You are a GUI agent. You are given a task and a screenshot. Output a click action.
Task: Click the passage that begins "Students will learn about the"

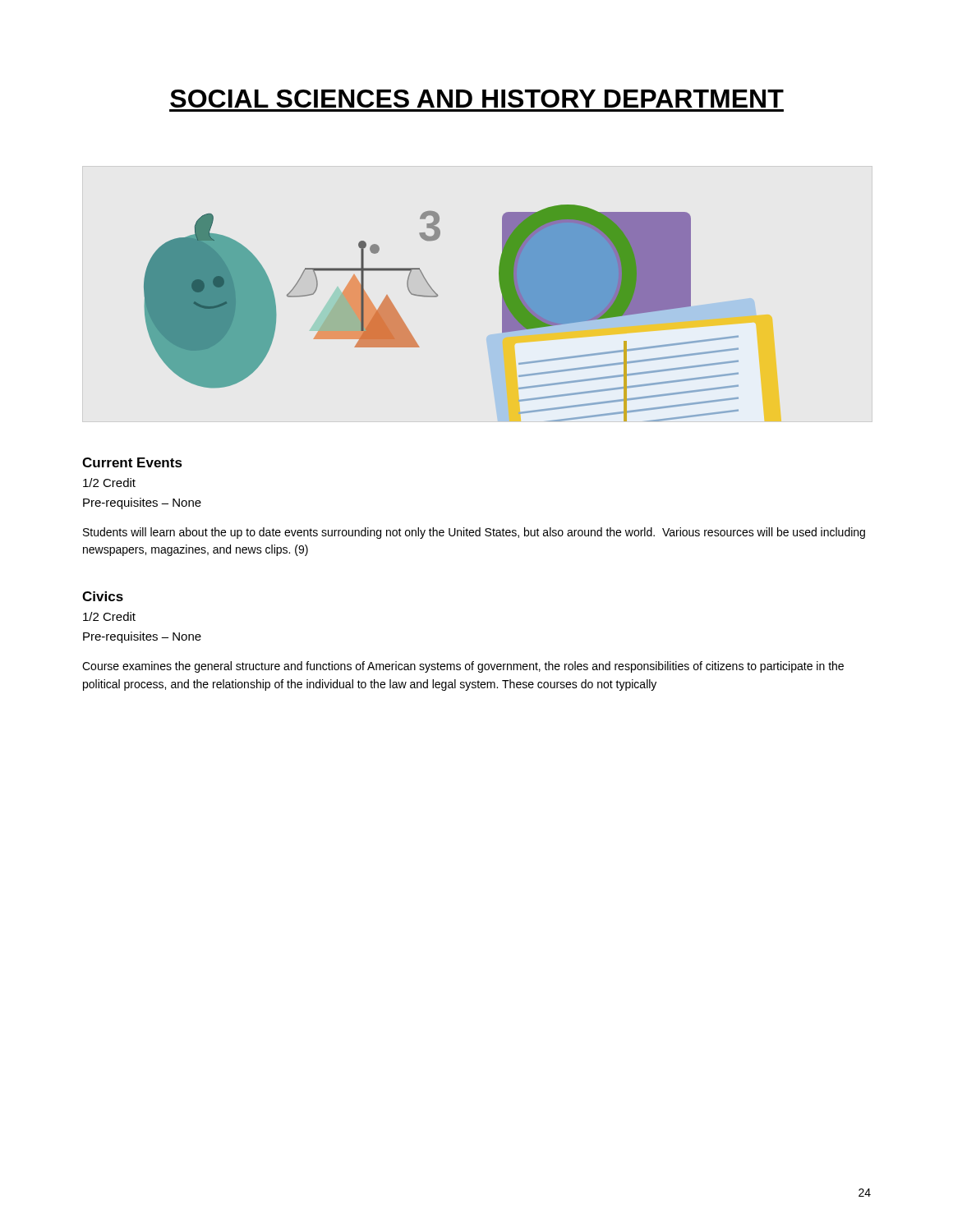coord(474,541)
